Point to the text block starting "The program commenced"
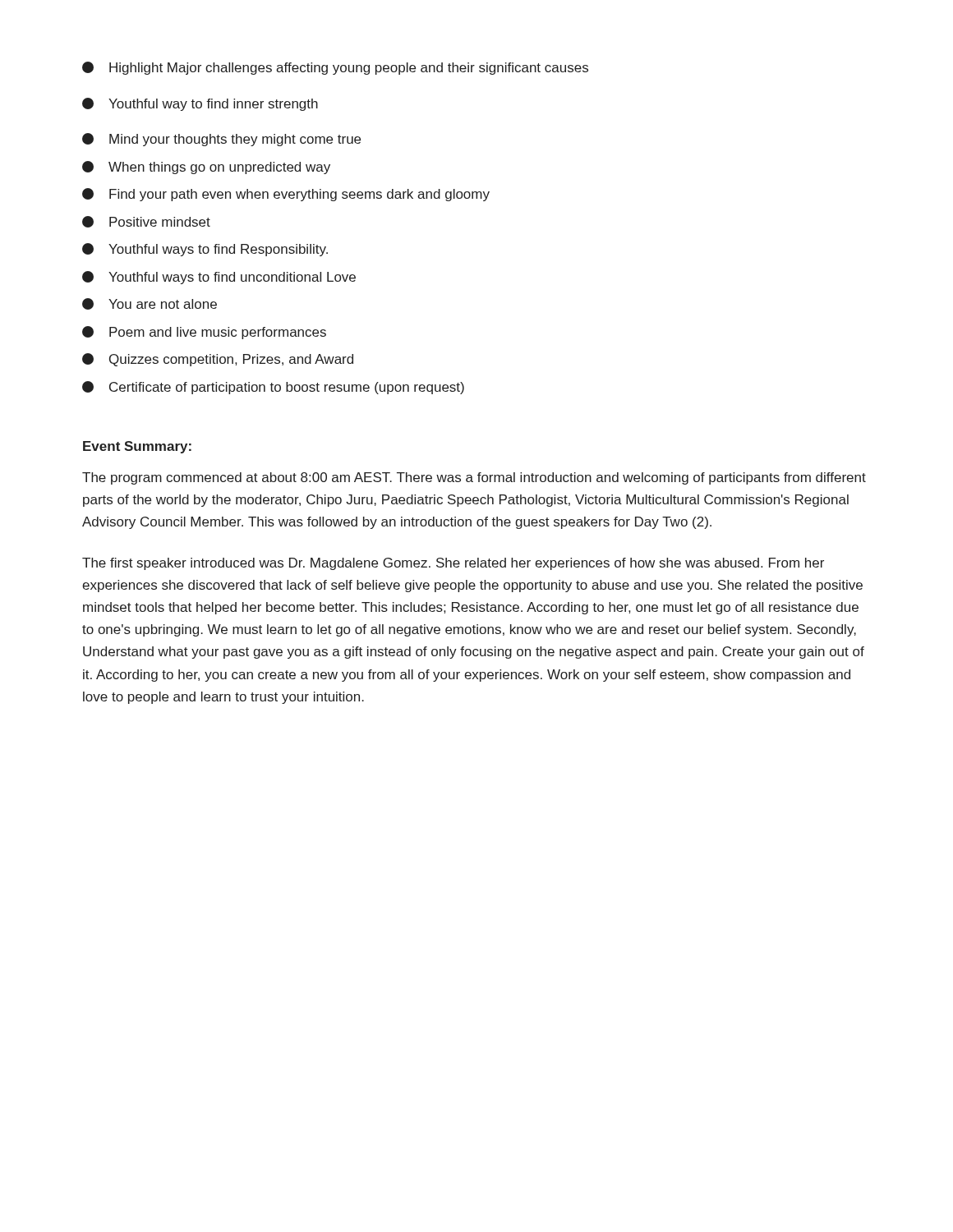The image size is (953, 1232). [x=474, y=500]
